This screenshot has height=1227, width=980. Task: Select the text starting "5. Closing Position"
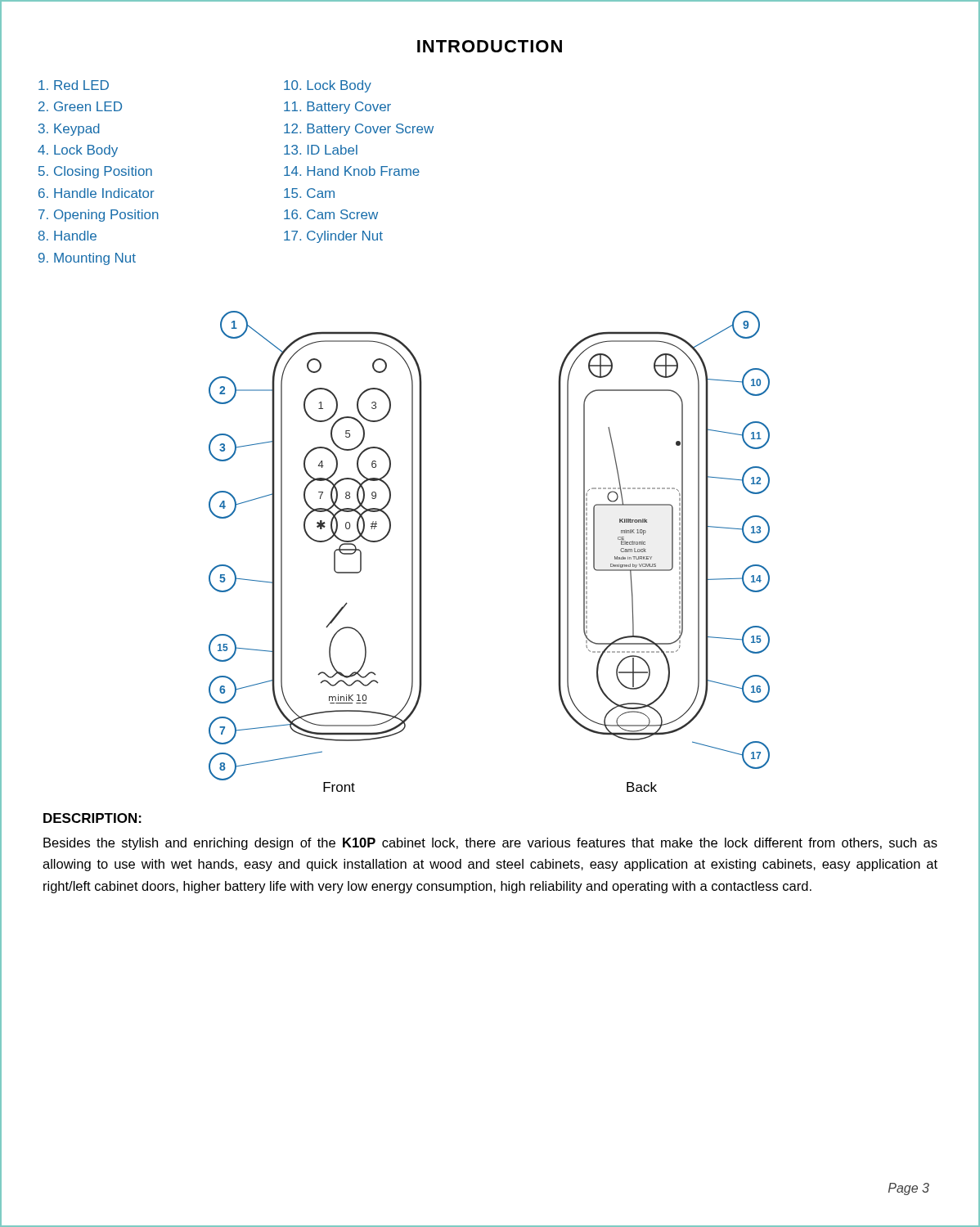95,172
